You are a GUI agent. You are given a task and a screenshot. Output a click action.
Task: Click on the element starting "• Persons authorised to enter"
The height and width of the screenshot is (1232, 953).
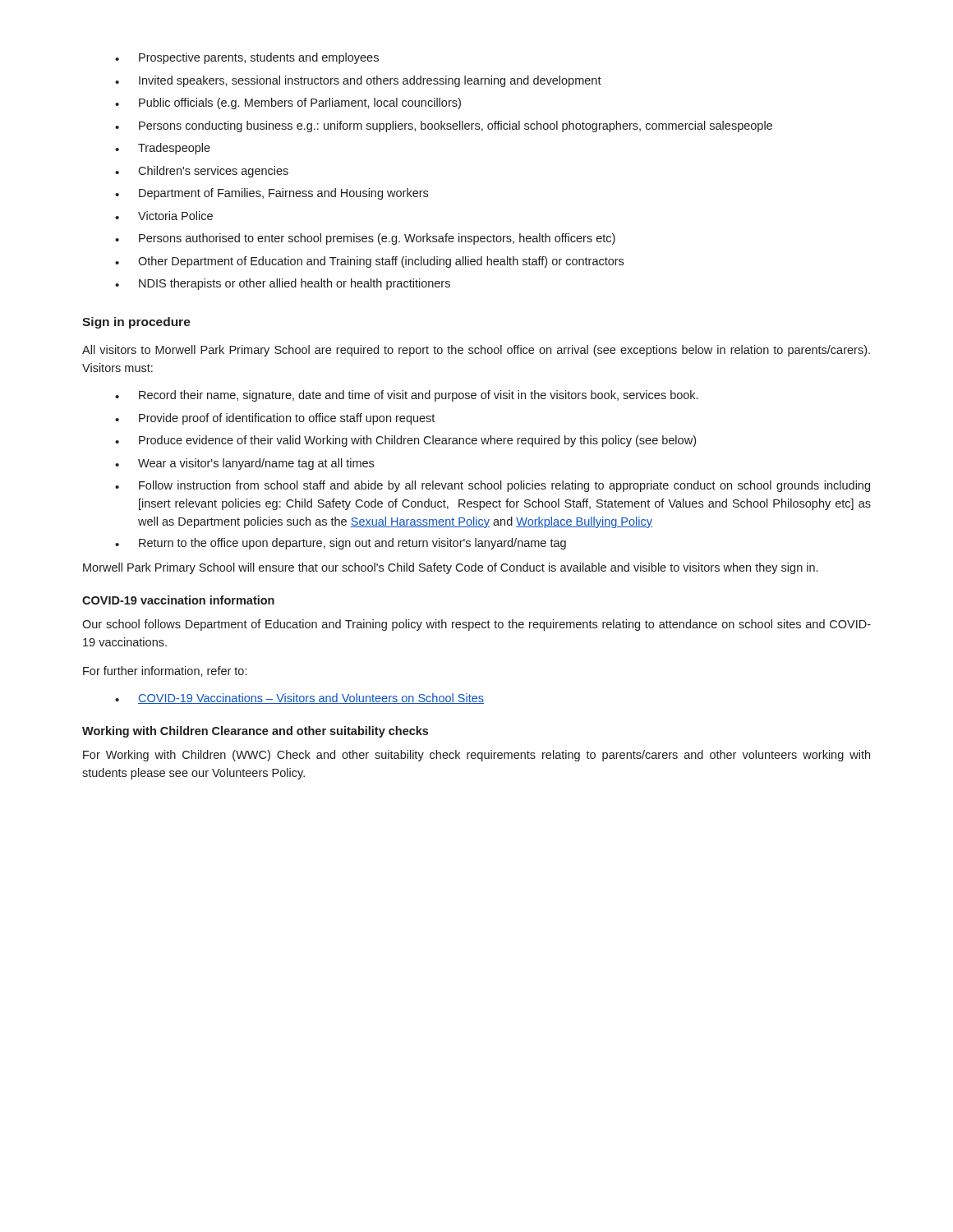(x=493, y=240)
